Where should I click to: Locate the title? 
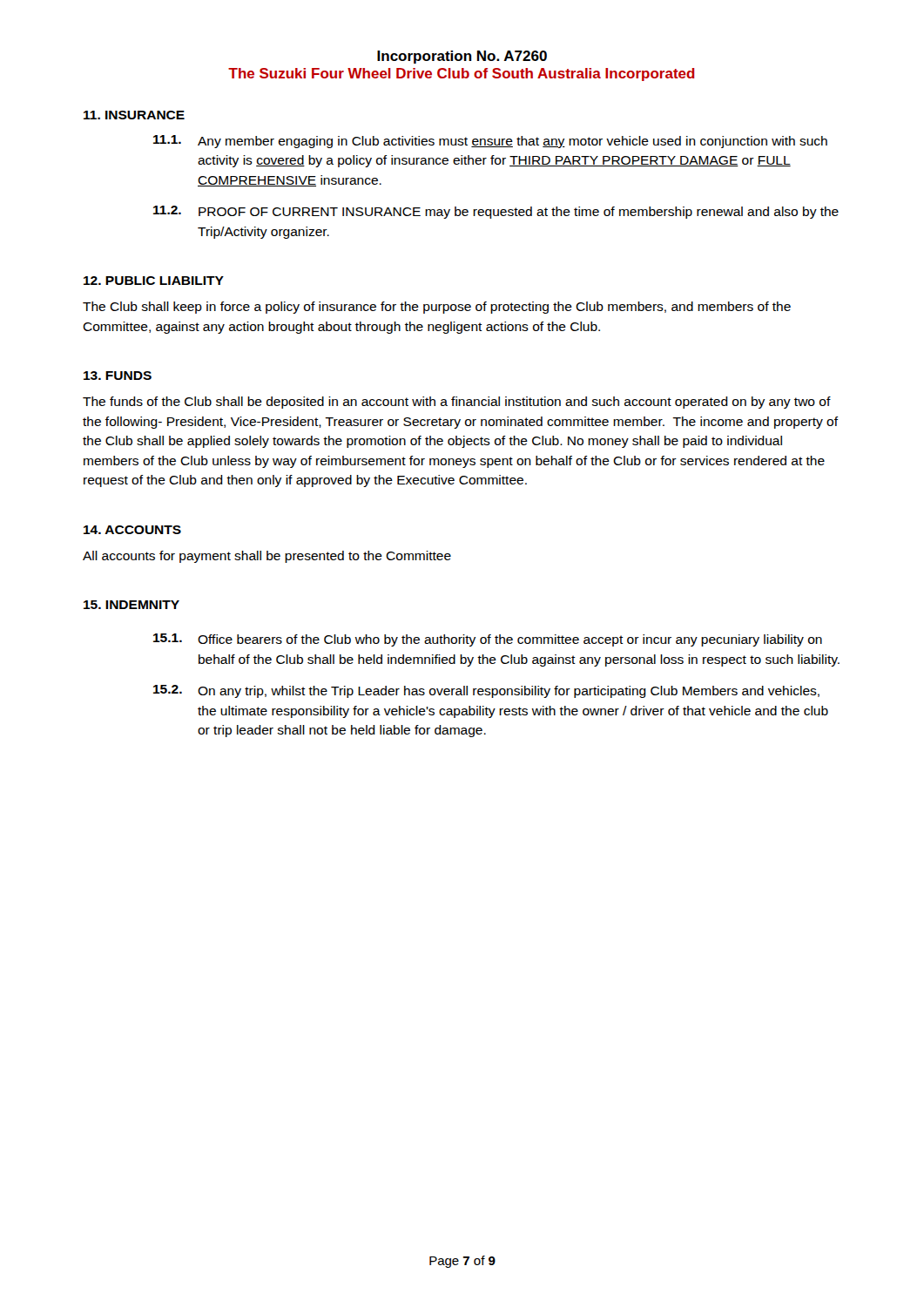462,65
